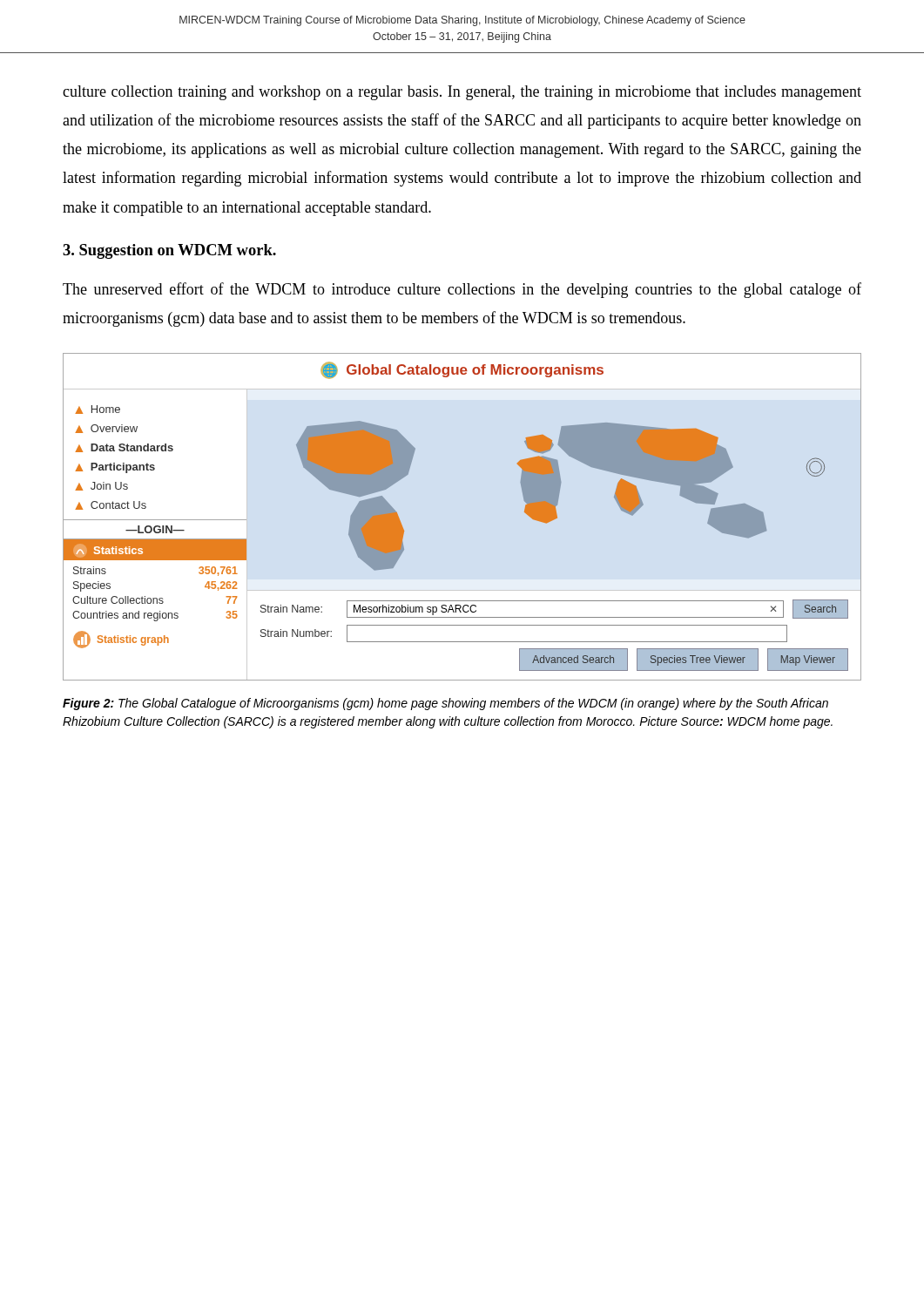Click on the region starting "The unreserved effort of the WDCM to"

(462, 304)
